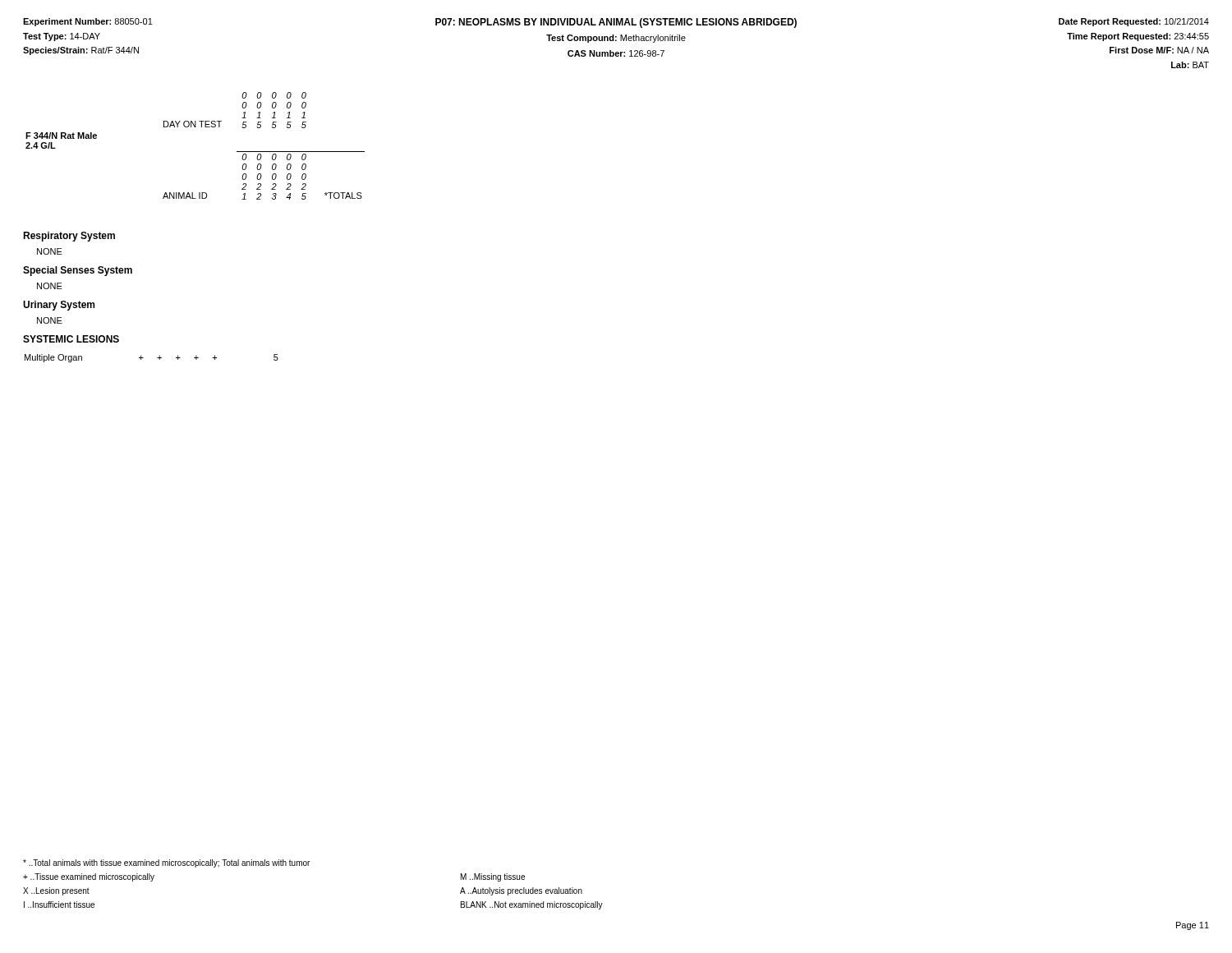Viewport: 1232px width, 953px height.
Task: Select the block starting "Special Senses System"
Action: [78, 270]
